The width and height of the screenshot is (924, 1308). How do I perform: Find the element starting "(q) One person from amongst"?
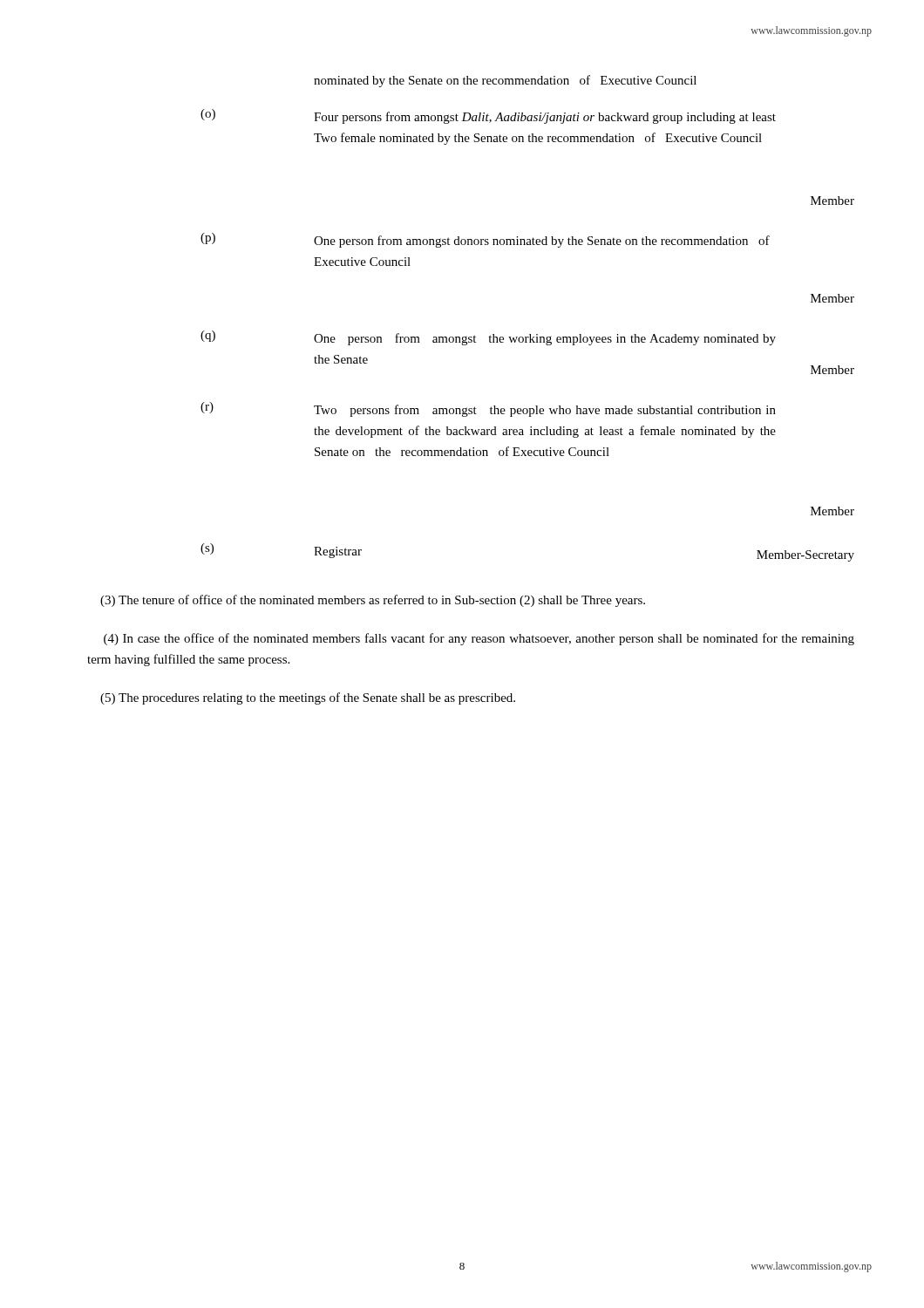point(527,352)
